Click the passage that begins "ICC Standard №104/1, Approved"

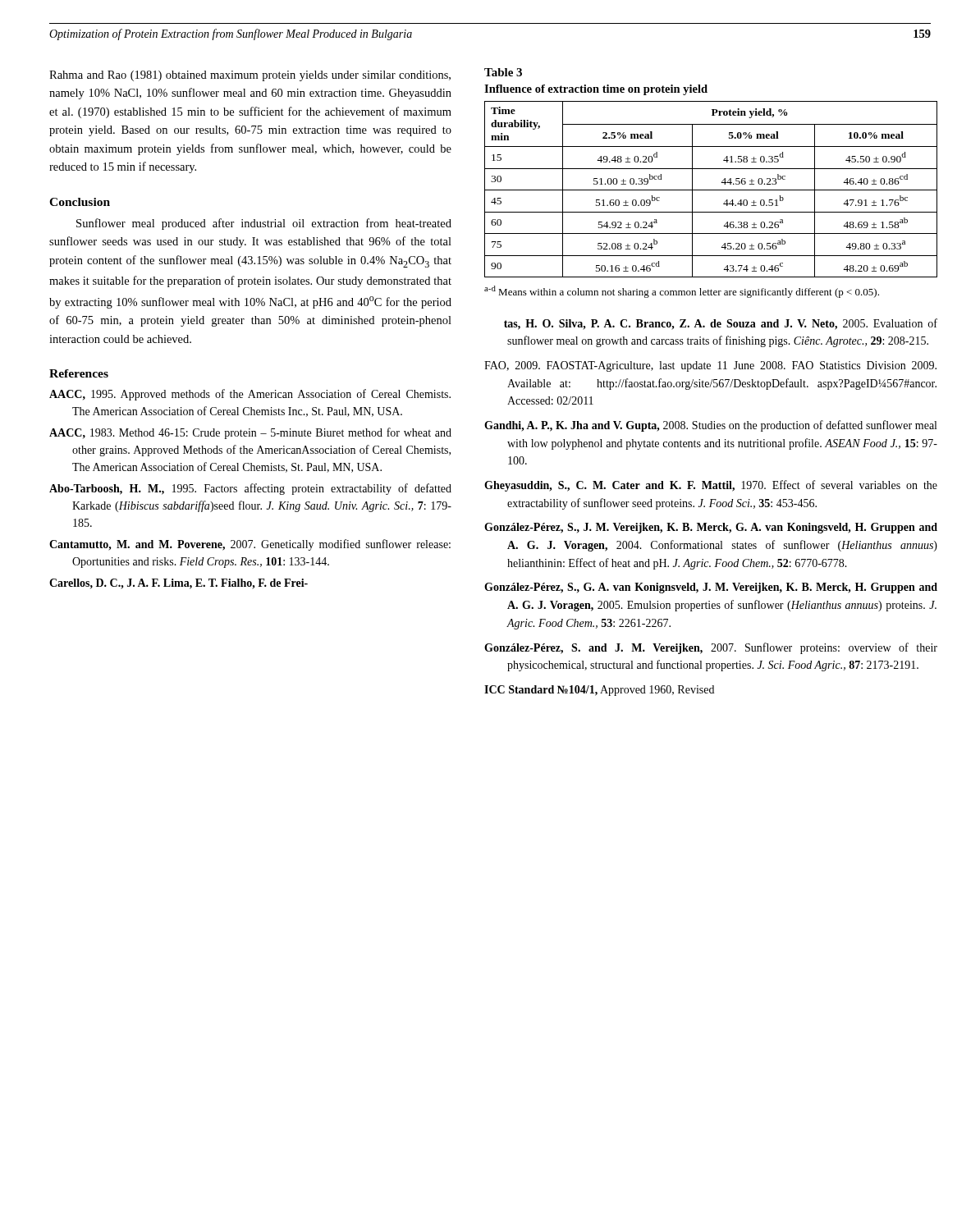(x=599, y=690)
